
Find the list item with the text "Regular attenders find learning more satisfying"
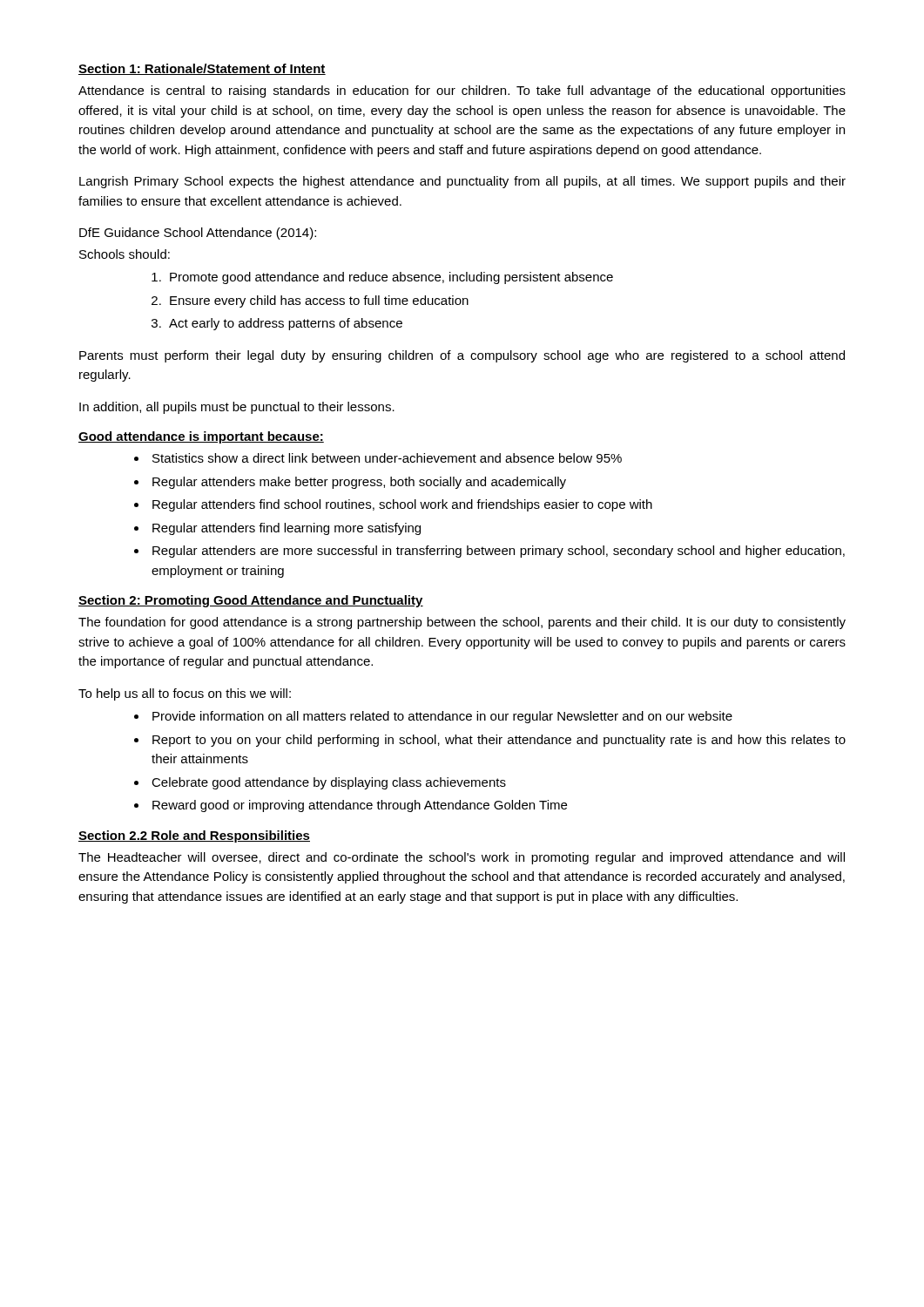pos(287,527)
